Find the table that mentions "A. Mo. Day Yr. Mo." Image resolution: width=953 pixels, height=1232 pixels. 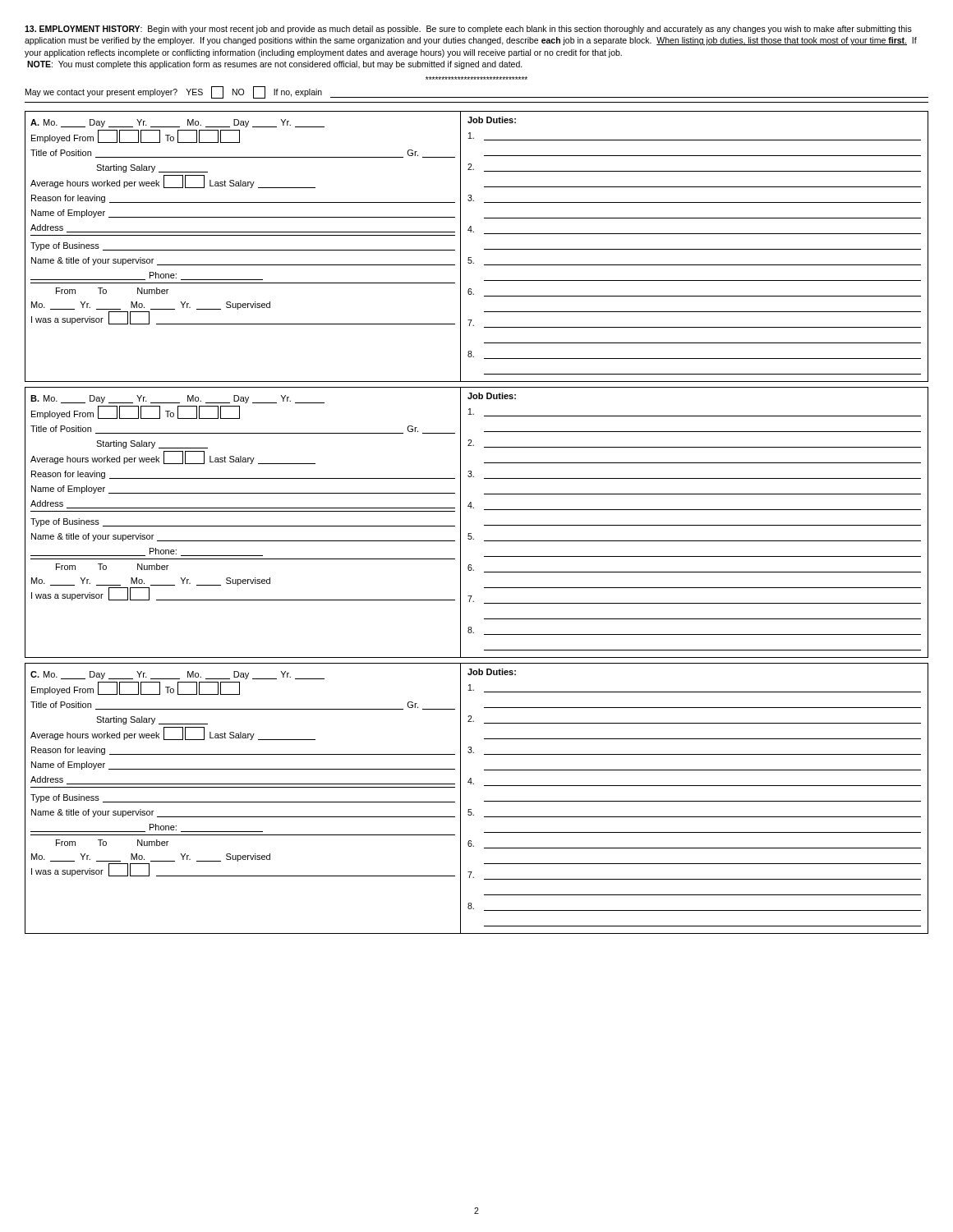[x=476, y=246]
